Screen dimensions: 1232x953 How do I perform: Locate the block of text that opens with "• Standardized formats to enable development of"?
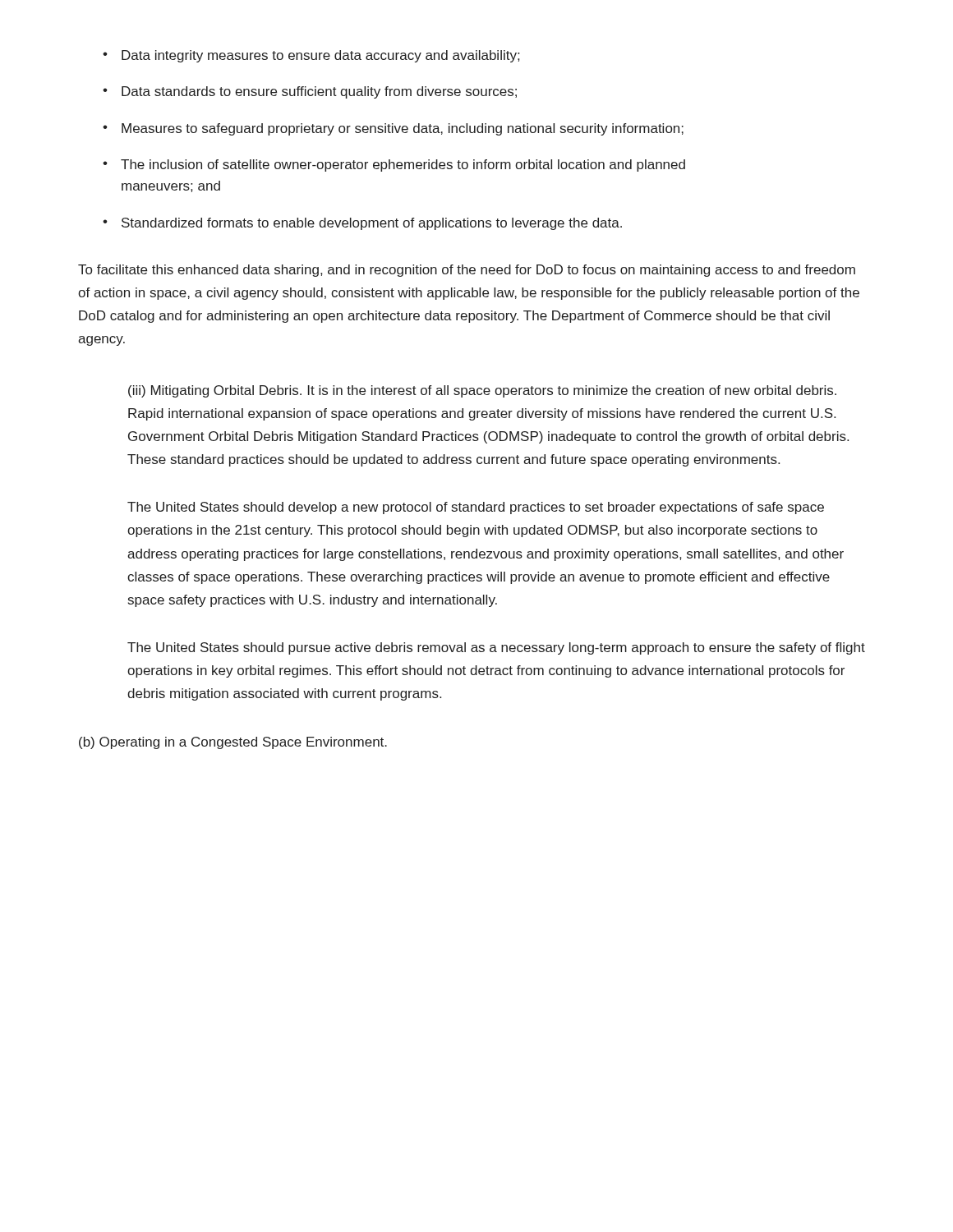pos(363,223)
